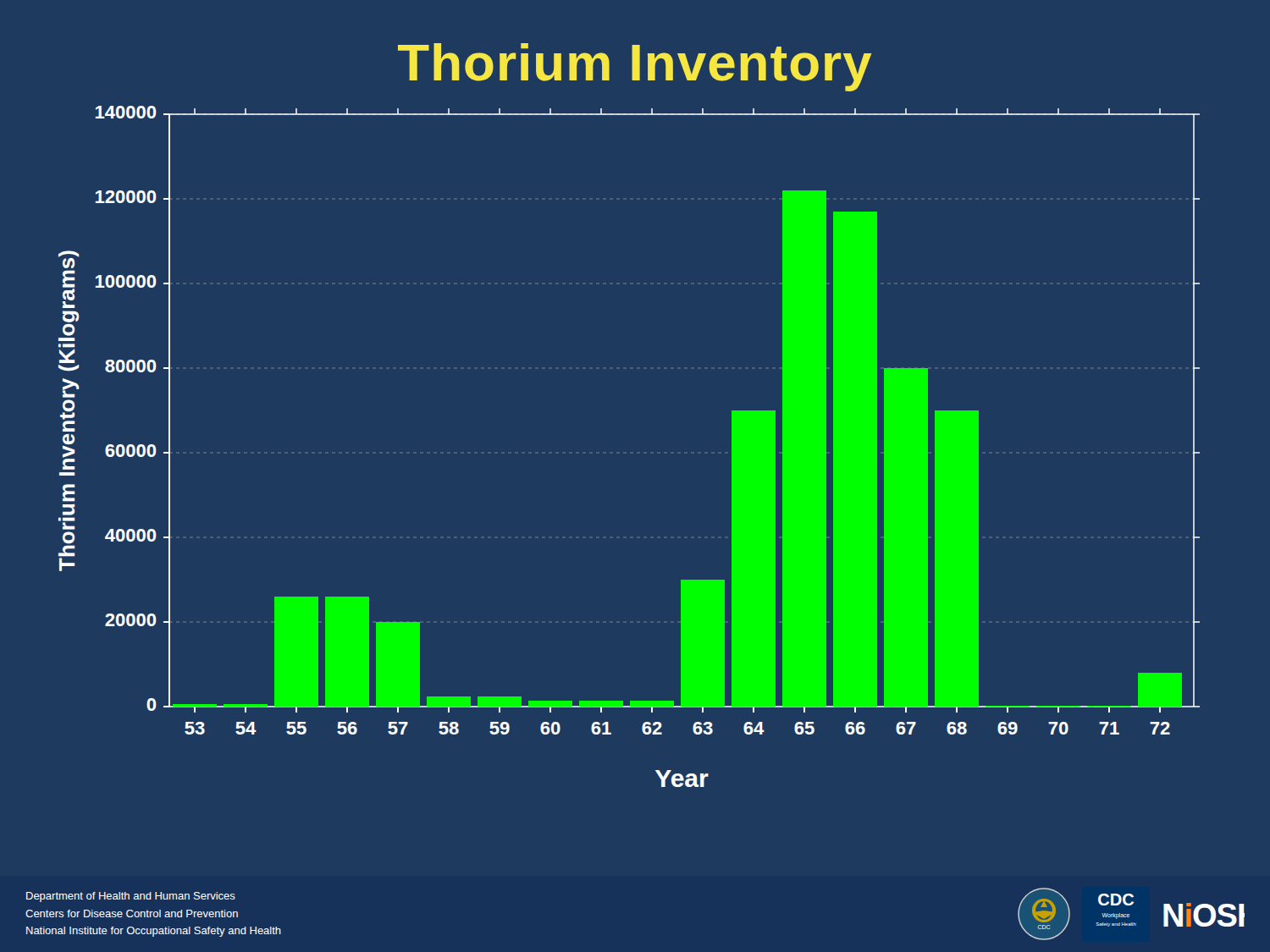Locate the text block starting "Thorium Inventory"

click(635, 62)
